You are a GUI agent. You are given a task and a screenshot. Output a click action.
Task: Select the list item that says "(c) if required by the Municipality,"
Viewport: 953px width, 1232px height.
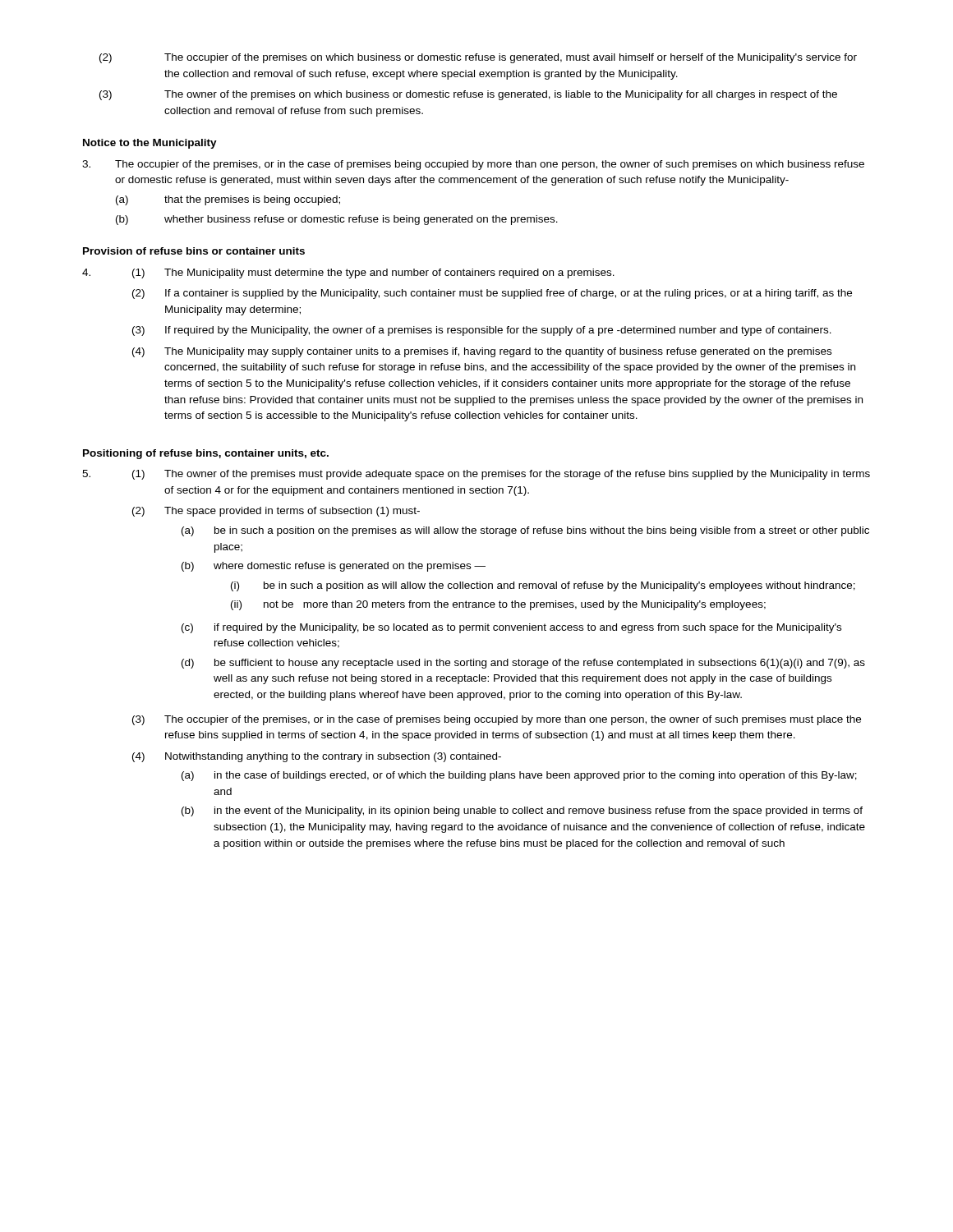(518, 635)
